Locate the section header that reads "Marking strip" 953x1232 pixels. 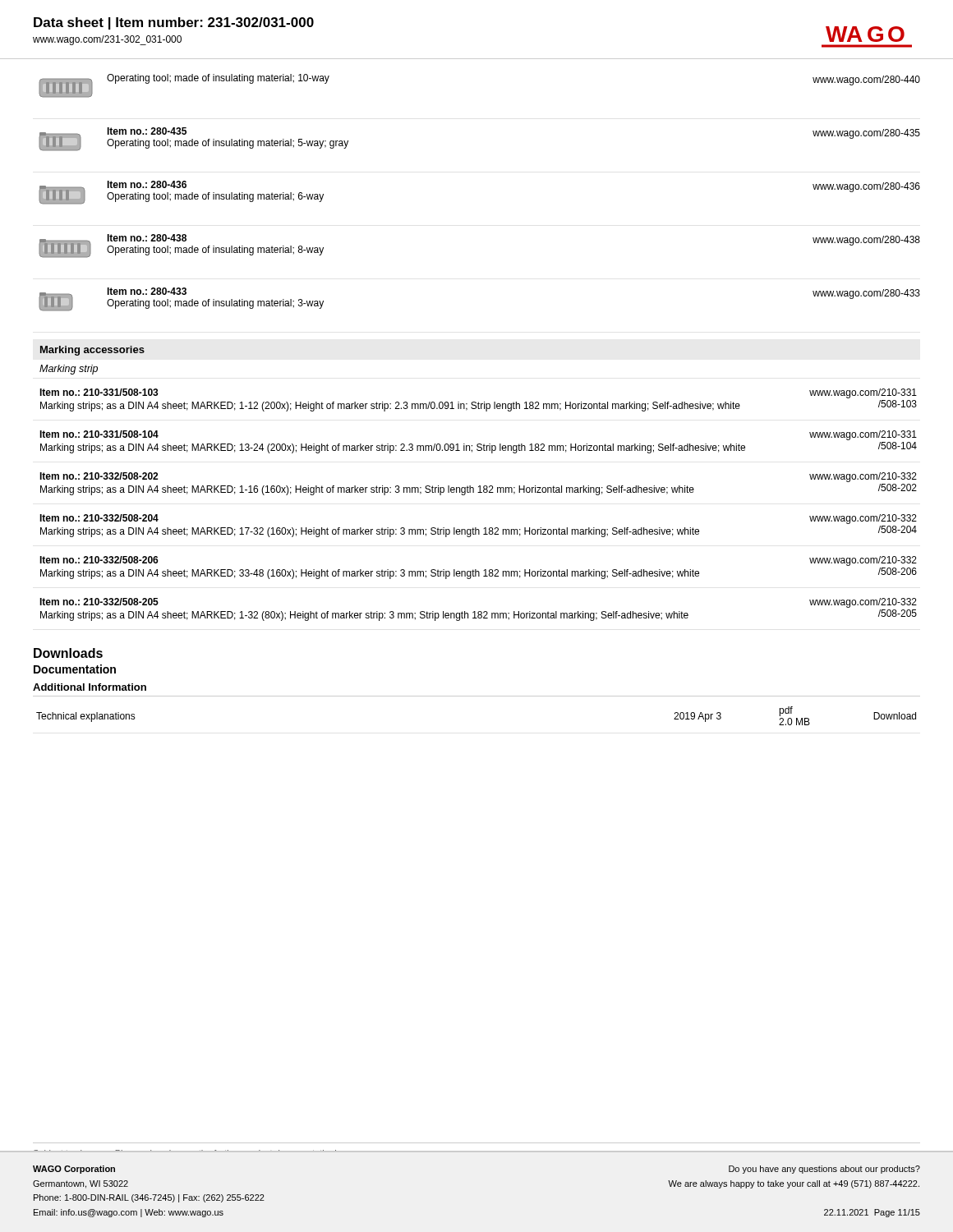pyautogui.click(x=69, y=369)
